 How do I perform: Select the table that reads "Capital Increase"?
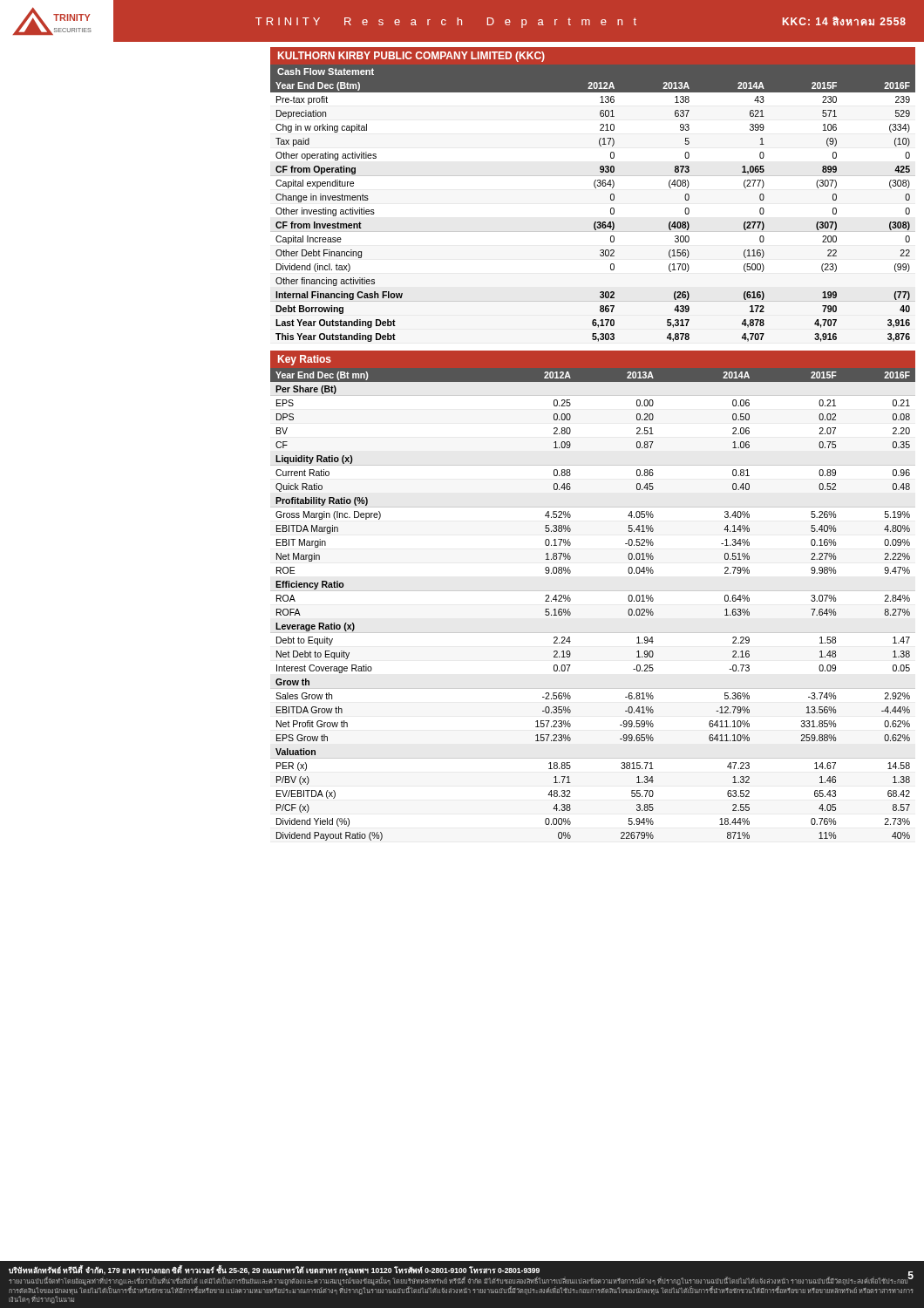pos(593,204)
